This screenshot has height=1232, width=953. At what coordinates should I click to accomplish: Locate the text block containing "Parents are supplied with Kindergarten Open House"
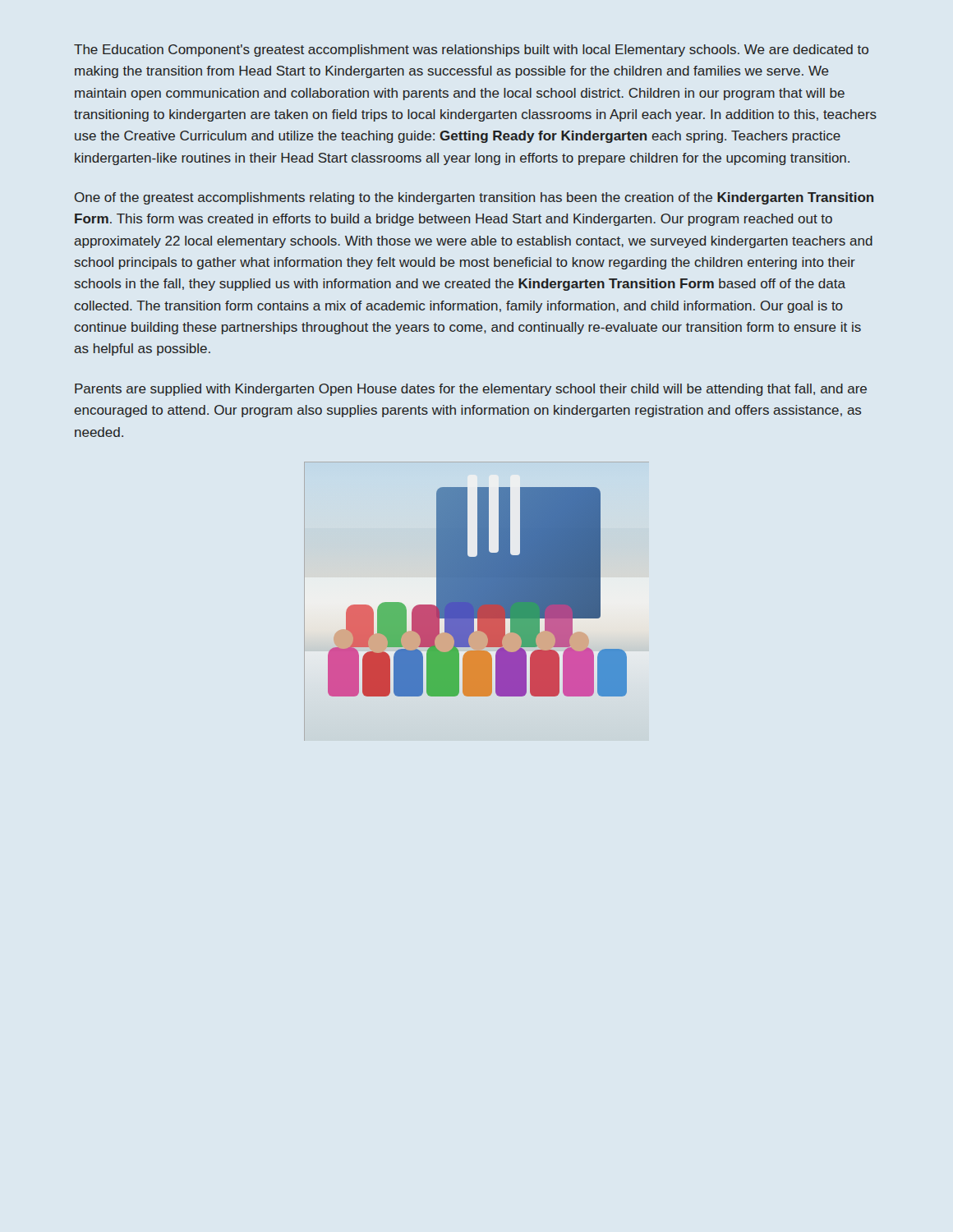coord(471,410)
